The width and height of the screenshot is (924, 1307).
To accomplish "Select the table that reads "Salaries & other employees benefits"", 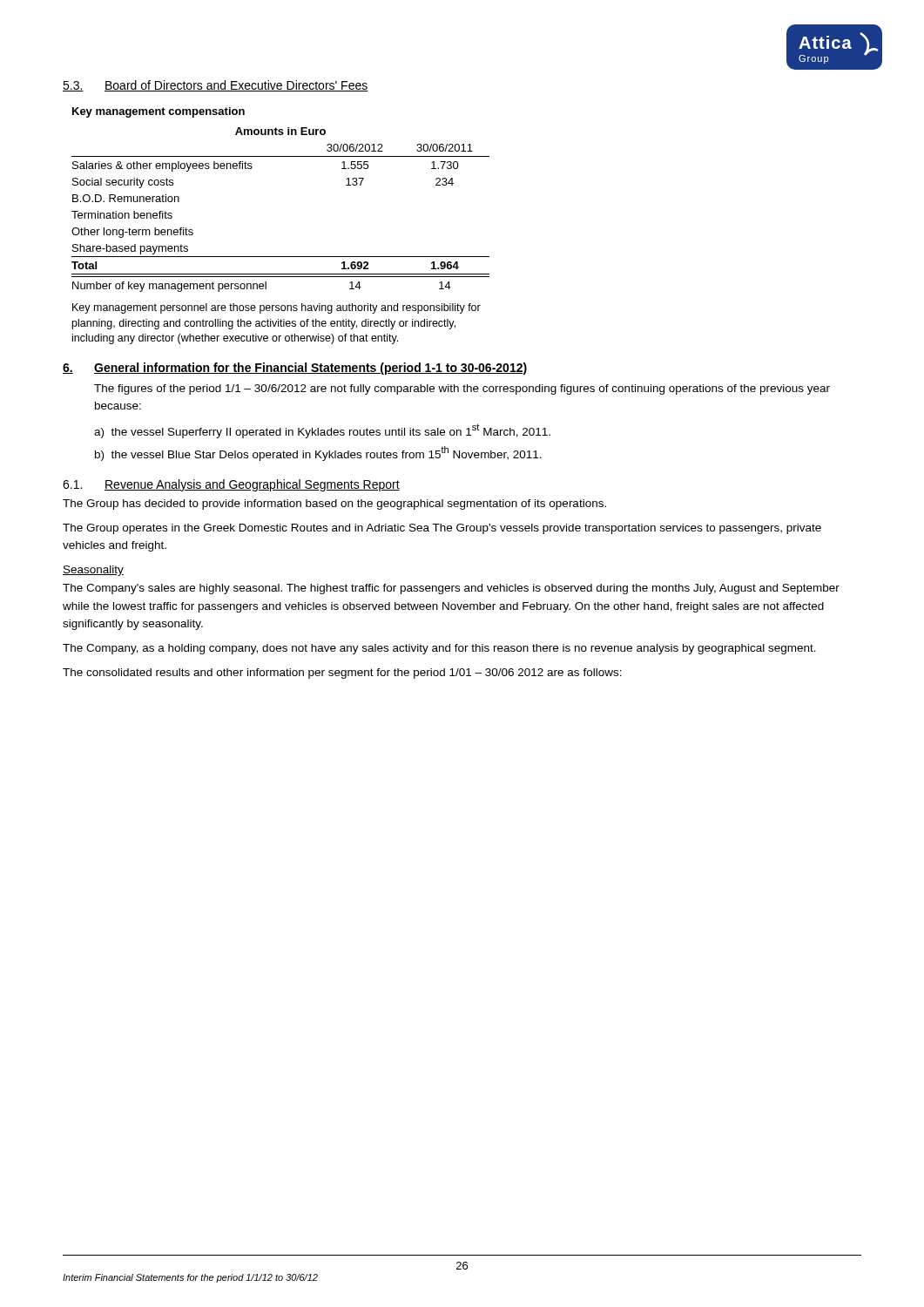I will (462, 217).
